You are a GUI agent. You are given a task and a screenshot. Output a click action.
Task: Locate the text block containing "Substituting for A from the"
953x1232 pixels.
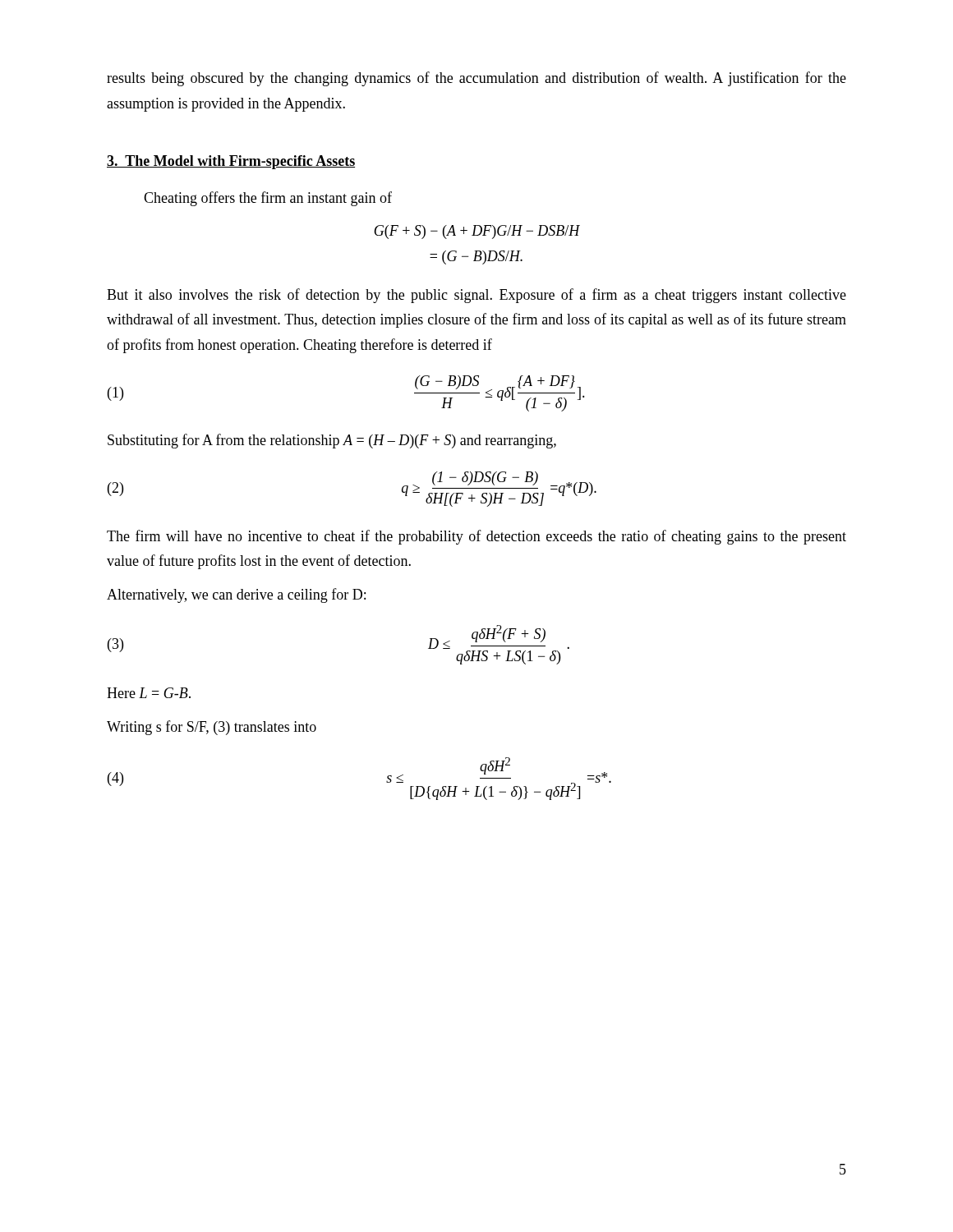pyautogui.click(x=332, y=440)
